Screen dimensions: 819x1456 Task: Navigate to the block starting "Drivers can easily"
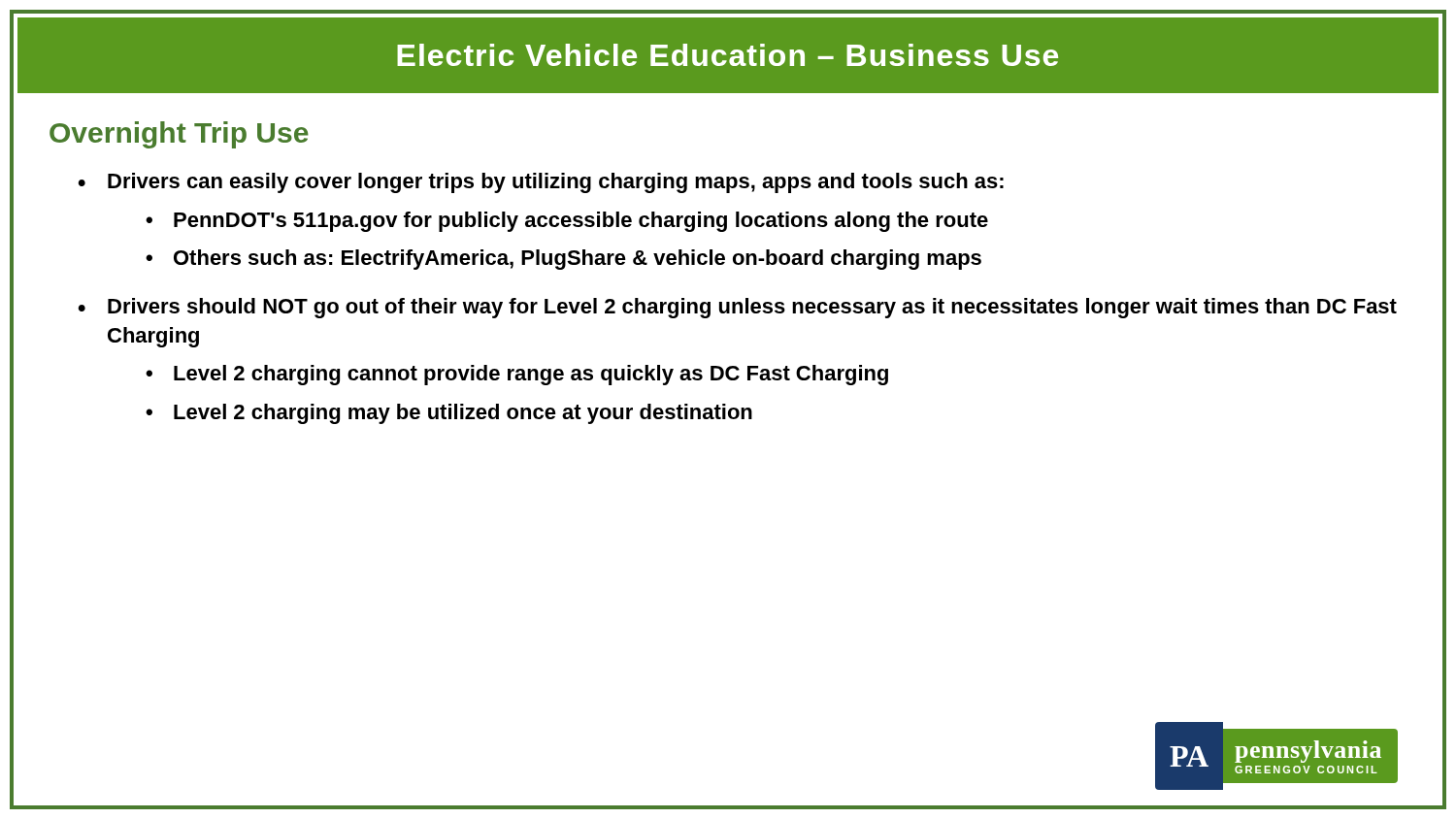[757, 221]
